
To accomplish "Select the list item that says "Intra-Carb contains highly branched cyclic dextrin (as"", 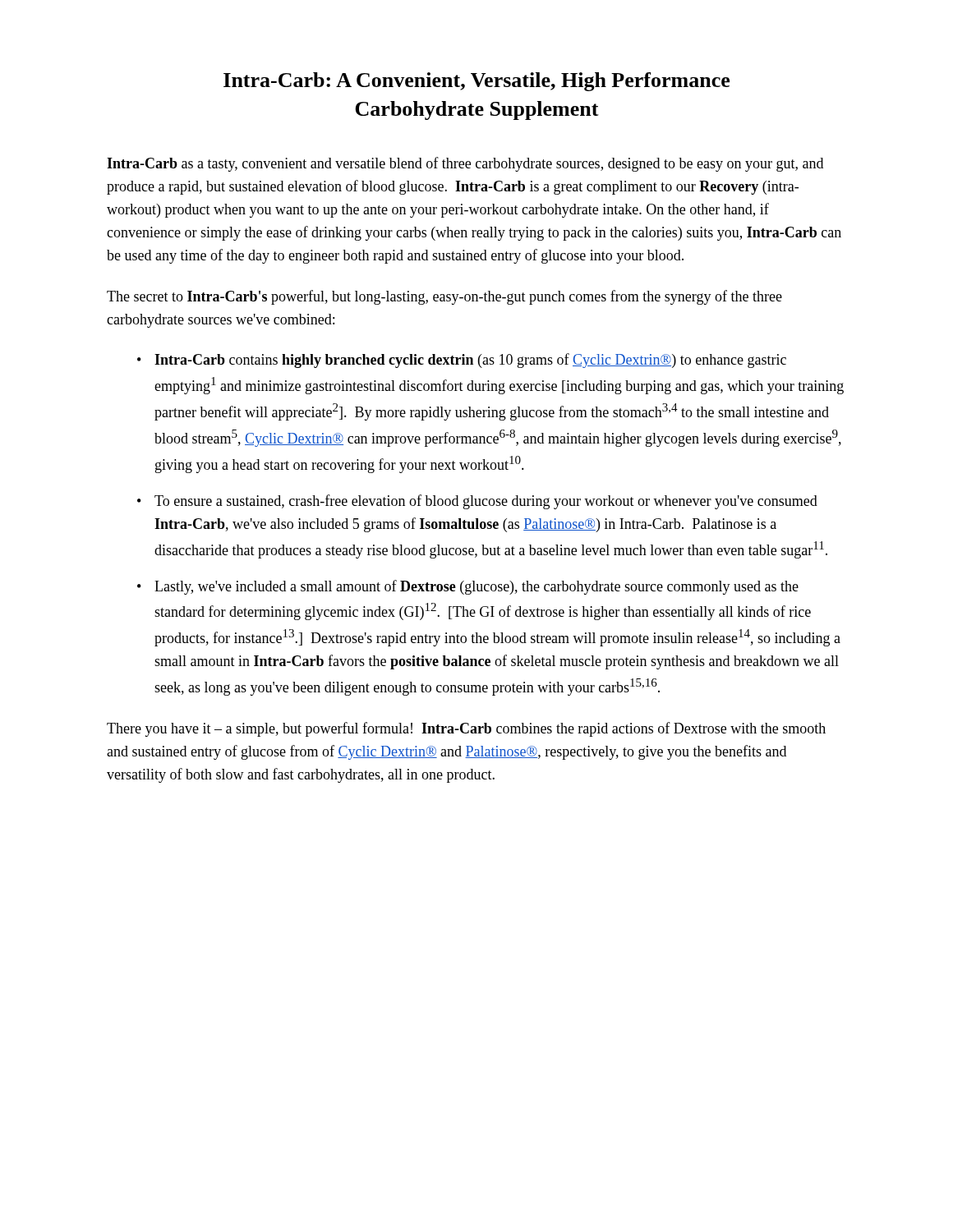I will tap(499, 412).
